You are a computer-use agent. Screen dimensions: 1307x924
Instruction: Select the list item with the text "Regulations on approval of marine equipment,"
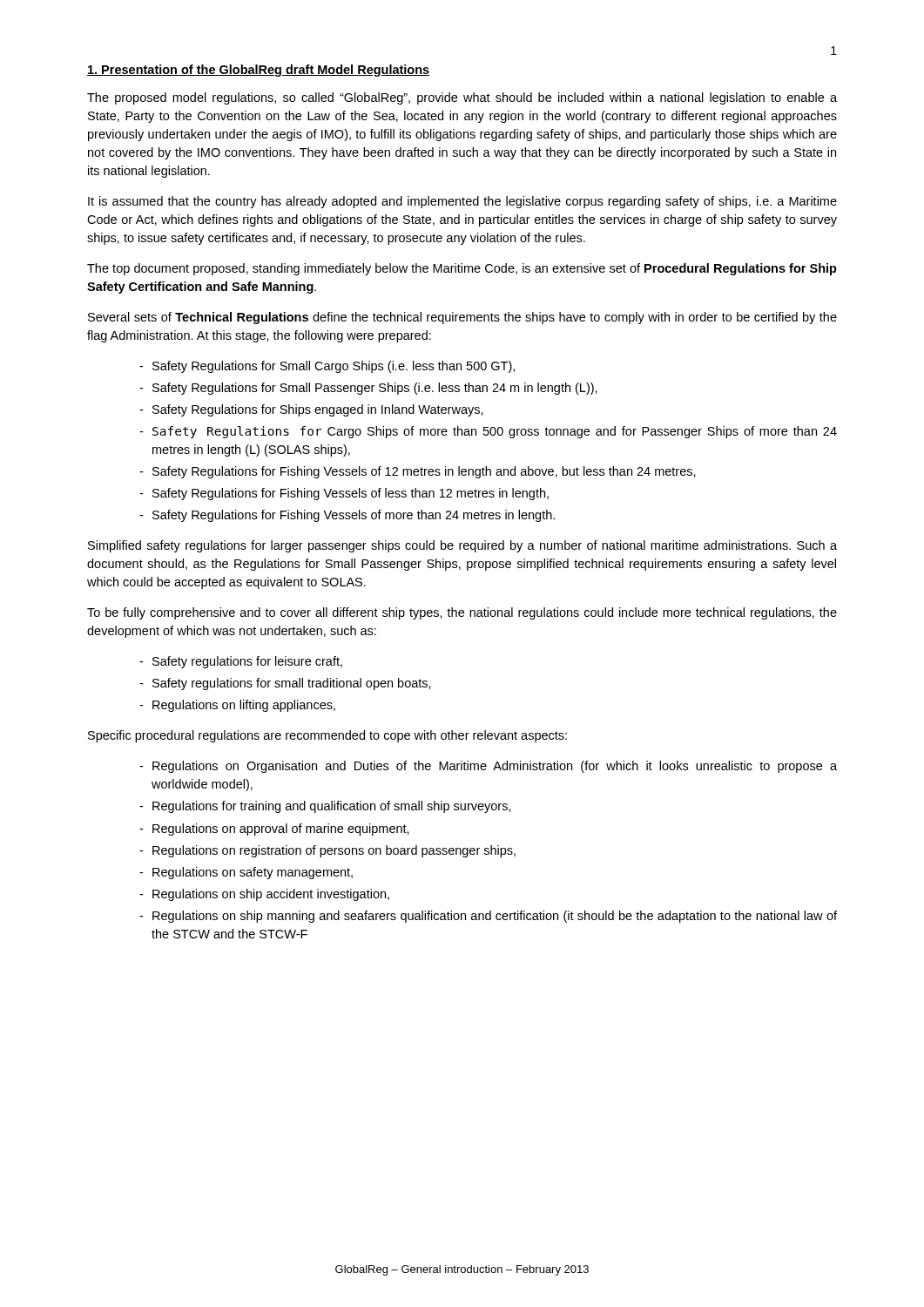pyautogui.click(x=281, y=828)
